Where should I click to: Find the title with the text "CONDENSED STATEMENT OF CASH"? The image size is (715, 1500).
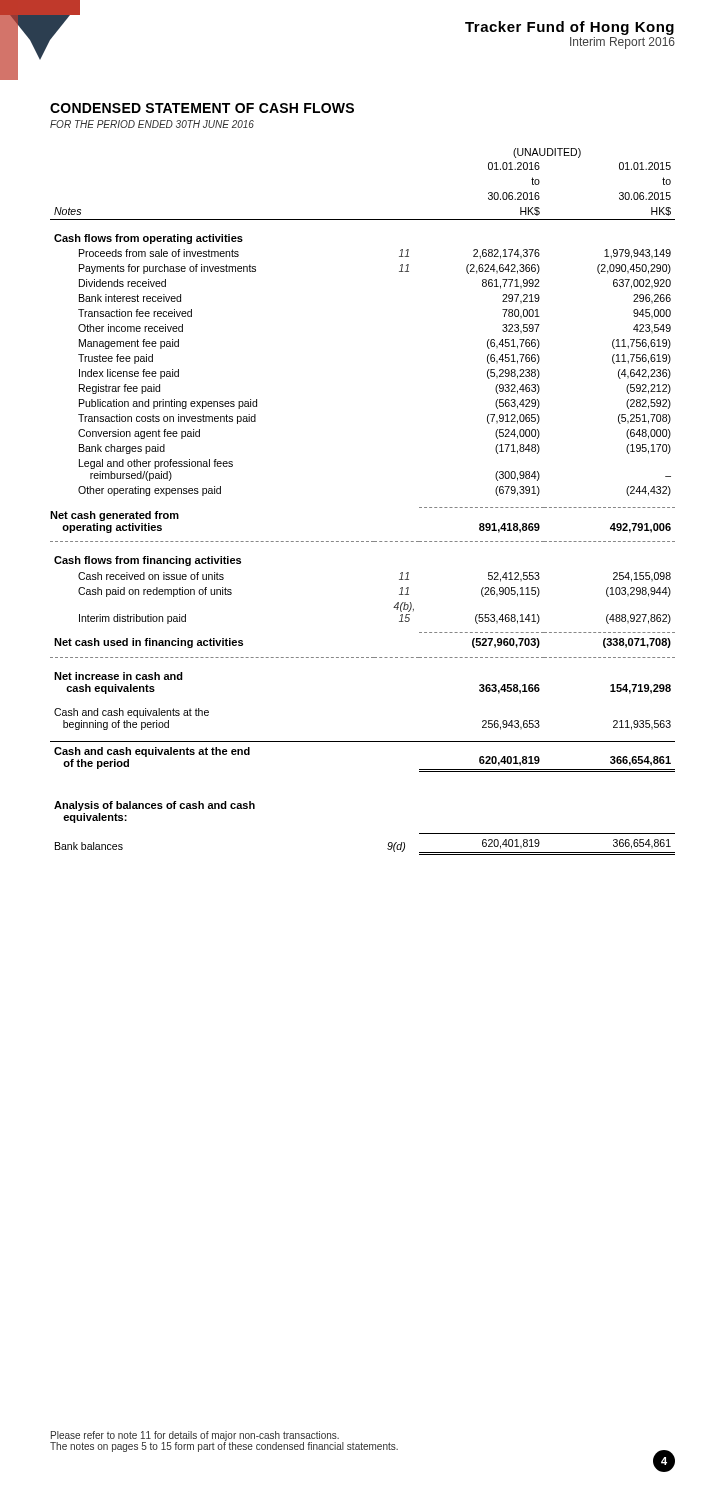pos(202,108)
